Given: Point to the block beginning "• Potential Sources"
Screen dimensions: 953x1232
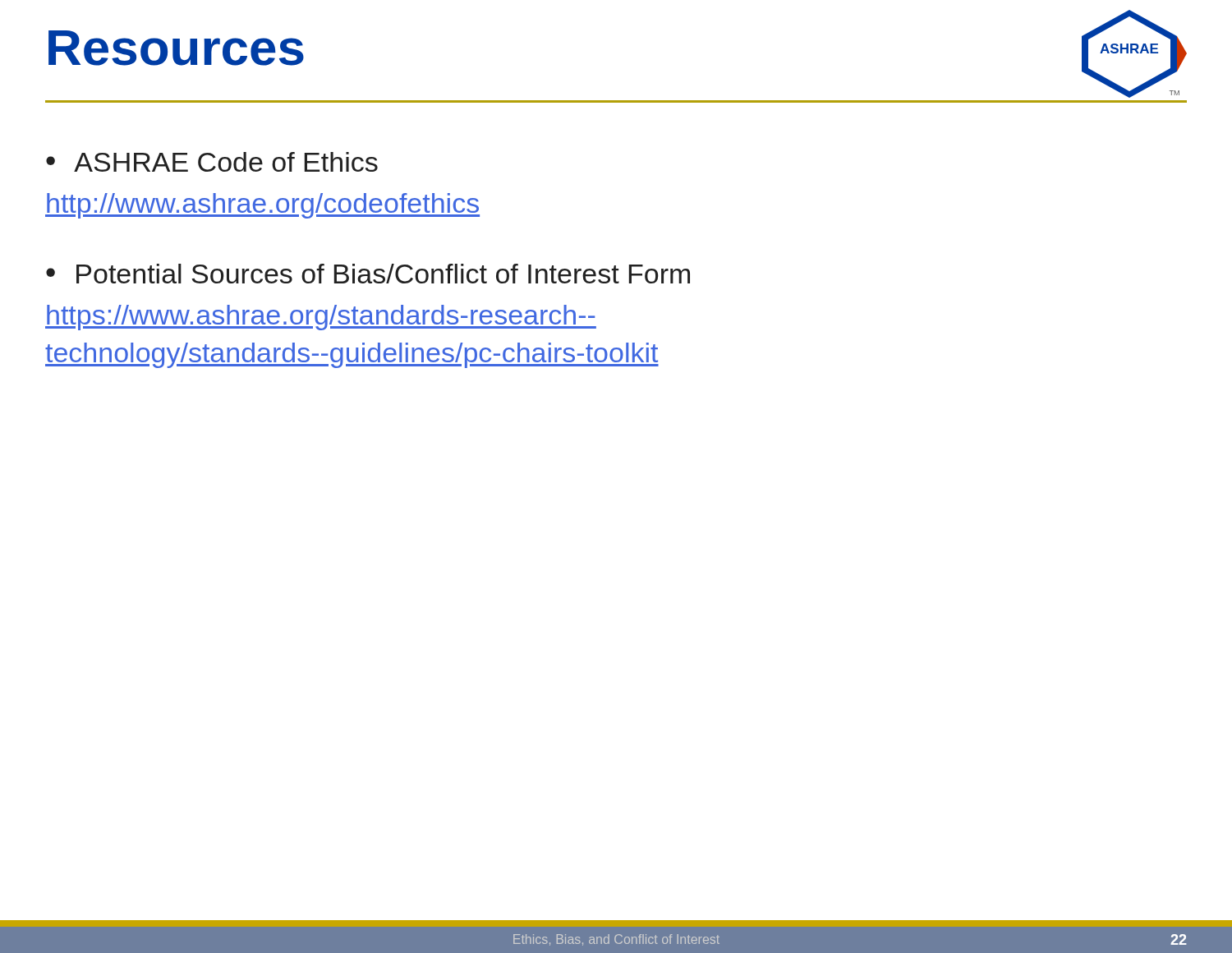Looking at the screenshot, I should (x=368, y=274).
